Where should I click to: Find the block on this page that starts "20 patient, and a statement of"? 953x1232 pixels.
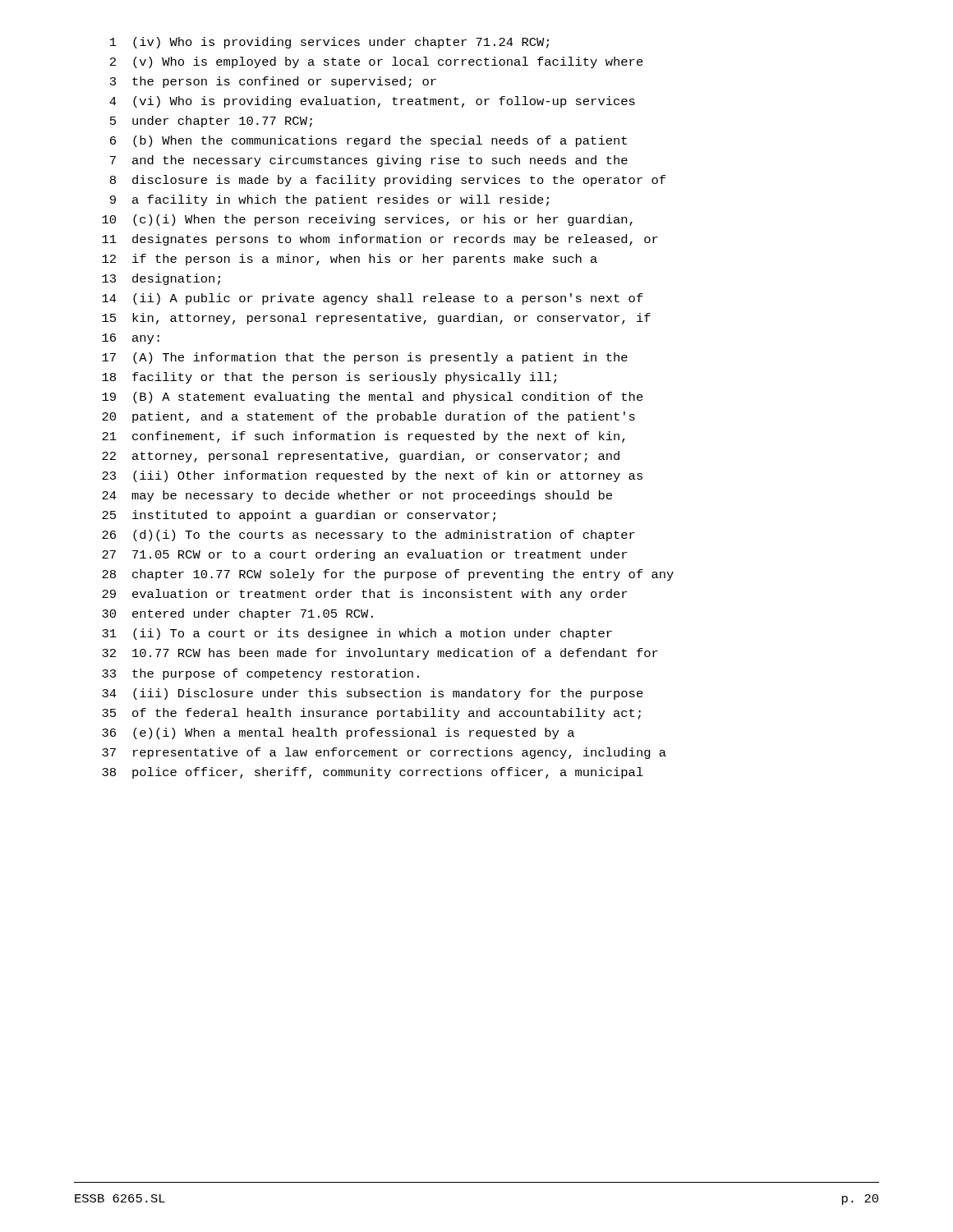[476, 418]
